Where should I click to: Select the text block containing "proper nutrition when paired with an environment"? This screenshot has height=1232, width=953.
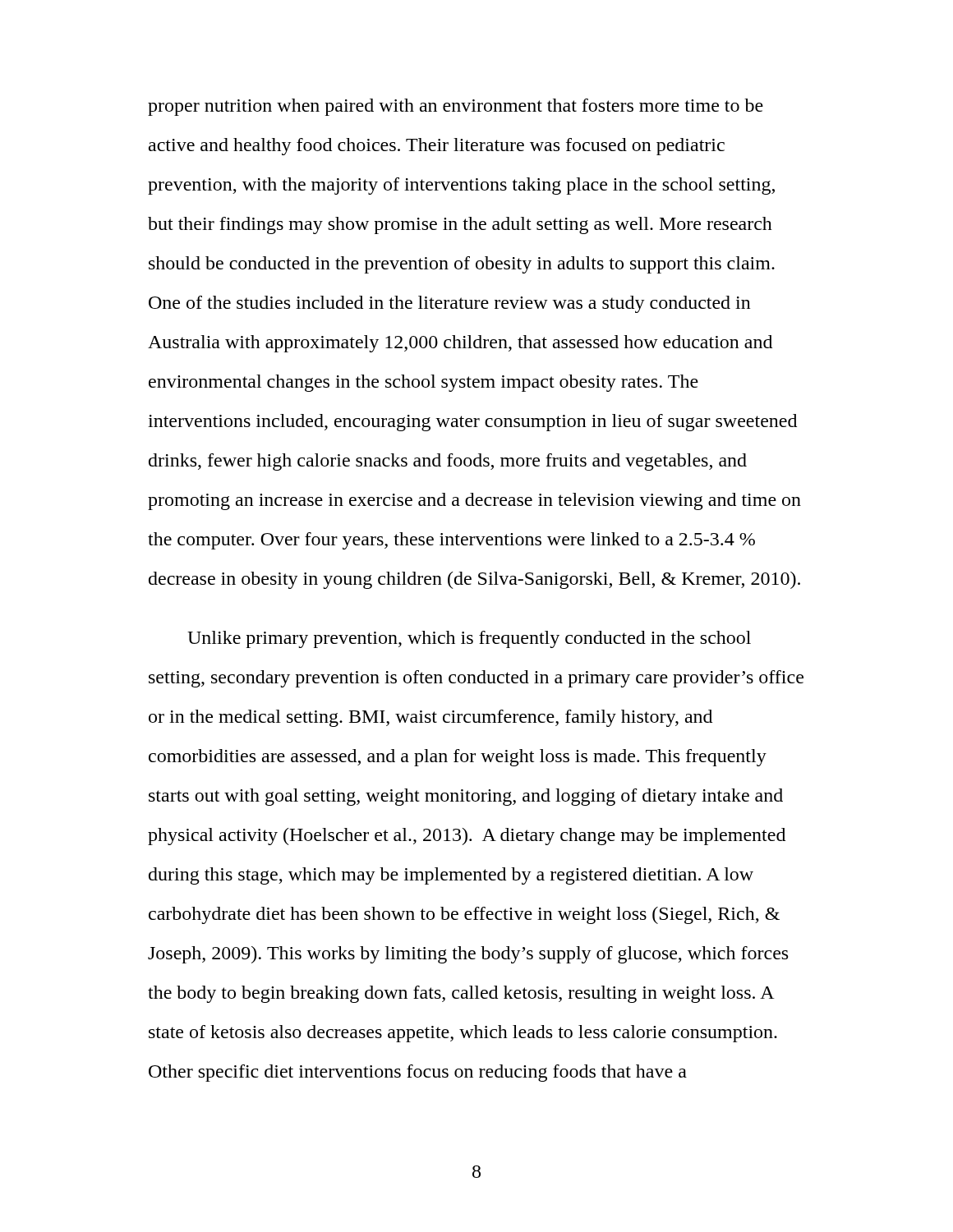tap(476, 342)
